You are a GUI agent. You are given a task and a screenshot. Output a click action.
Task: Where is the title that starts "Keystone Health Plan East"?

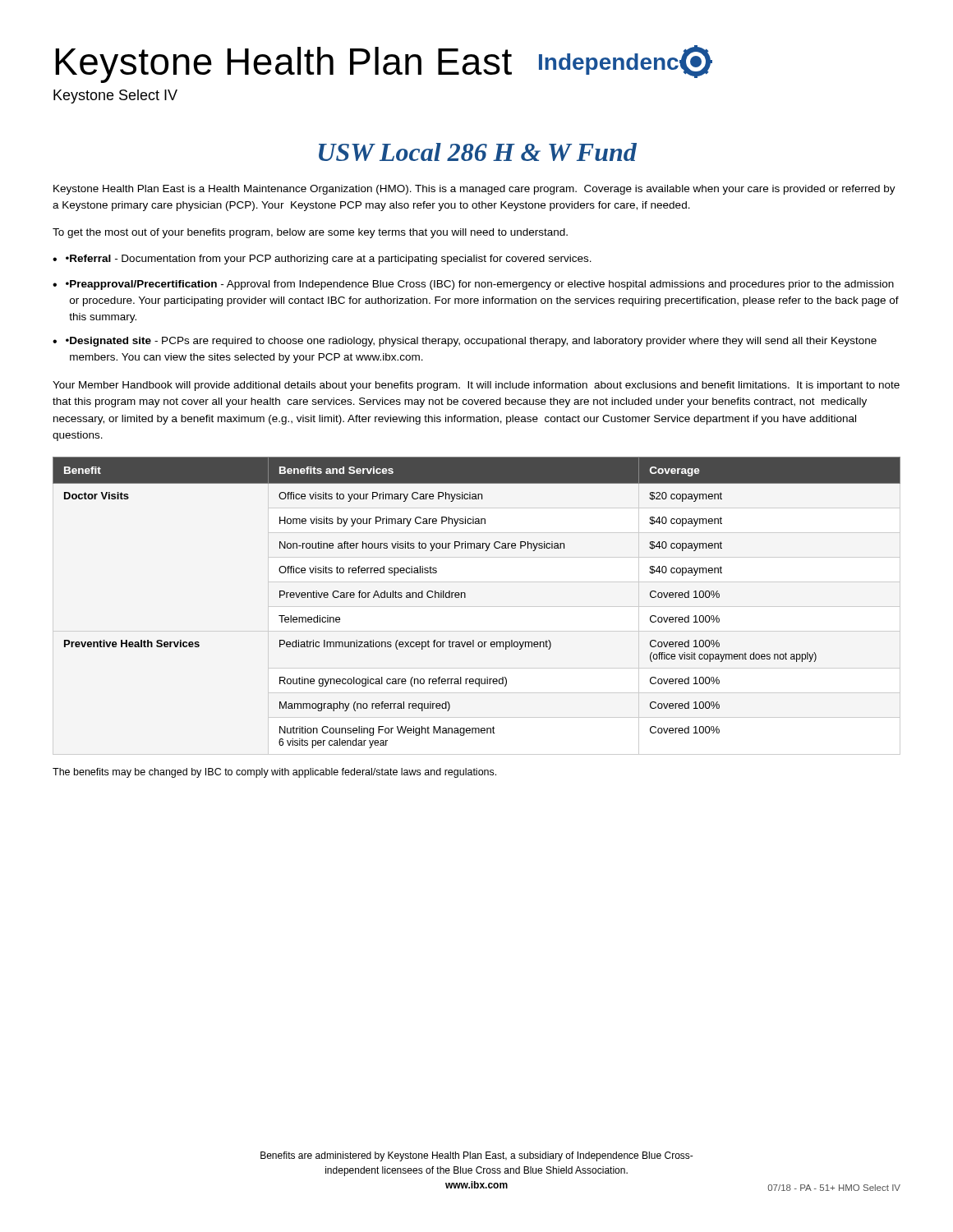(384, 62)
